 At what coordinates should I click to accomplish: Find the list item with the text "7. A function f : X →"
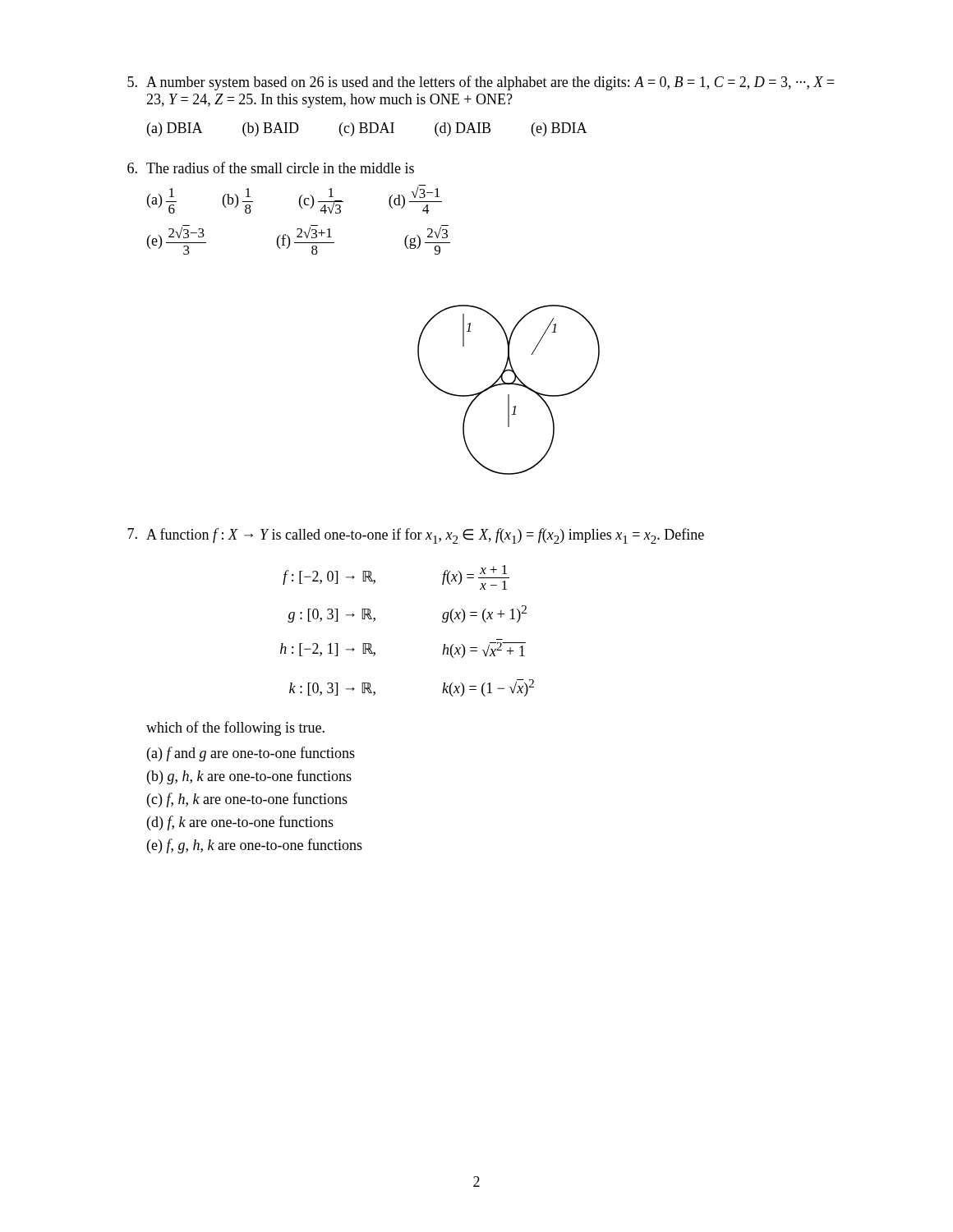[476, 693]
